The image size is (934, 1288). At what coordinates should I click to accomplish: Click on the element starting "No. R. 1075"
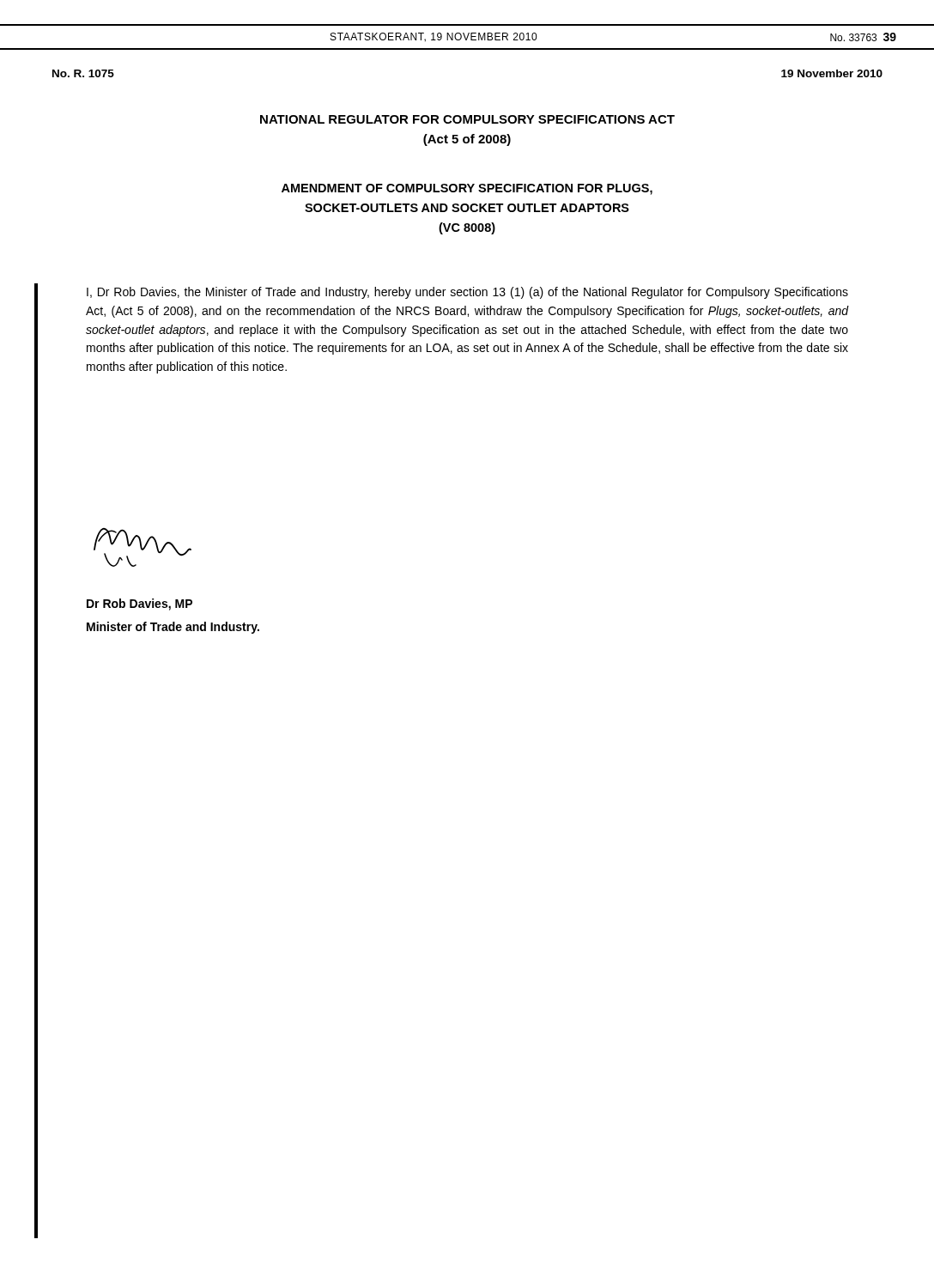[x=83, y=73]
